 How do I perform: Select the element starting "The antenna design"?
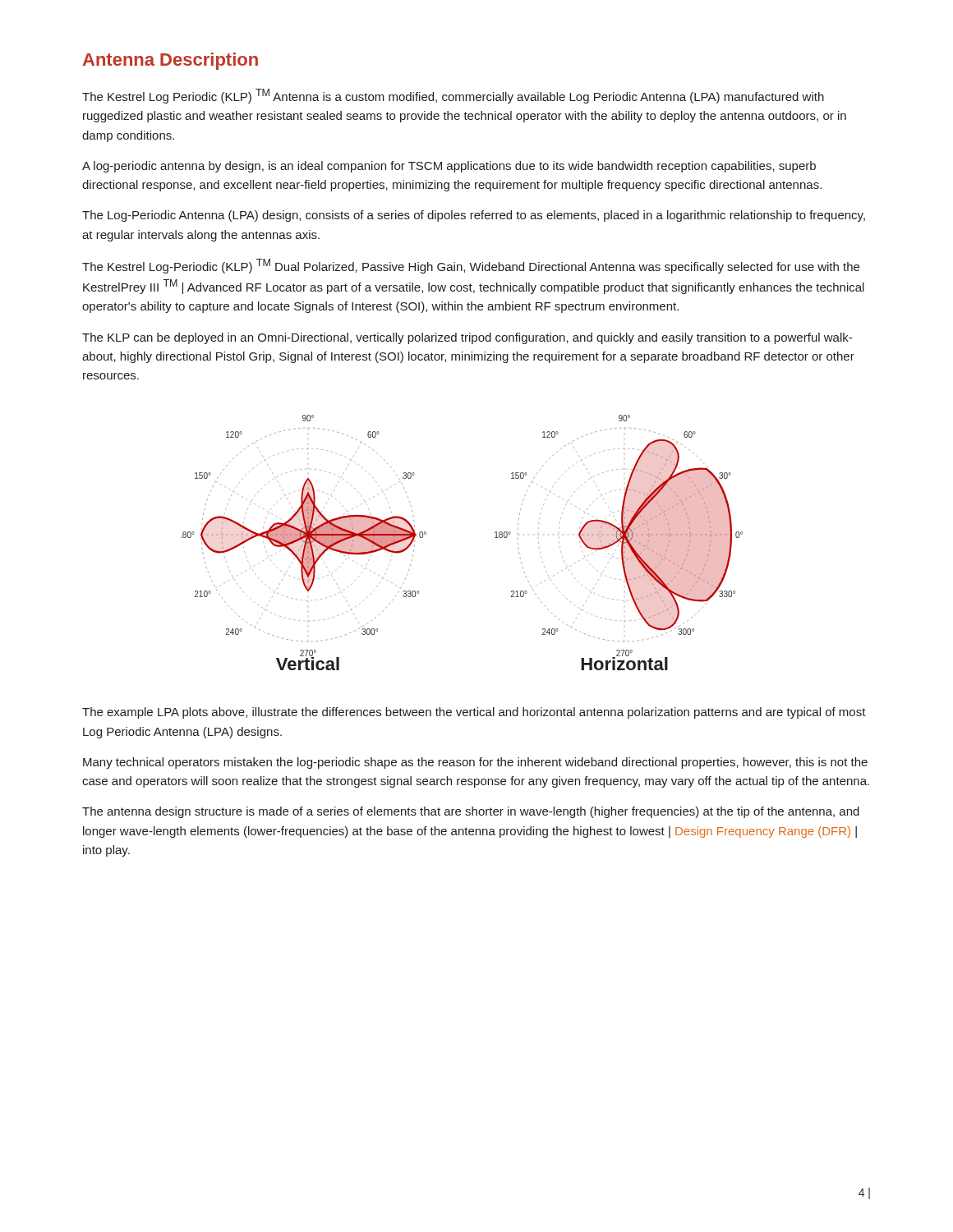[471, 830]
